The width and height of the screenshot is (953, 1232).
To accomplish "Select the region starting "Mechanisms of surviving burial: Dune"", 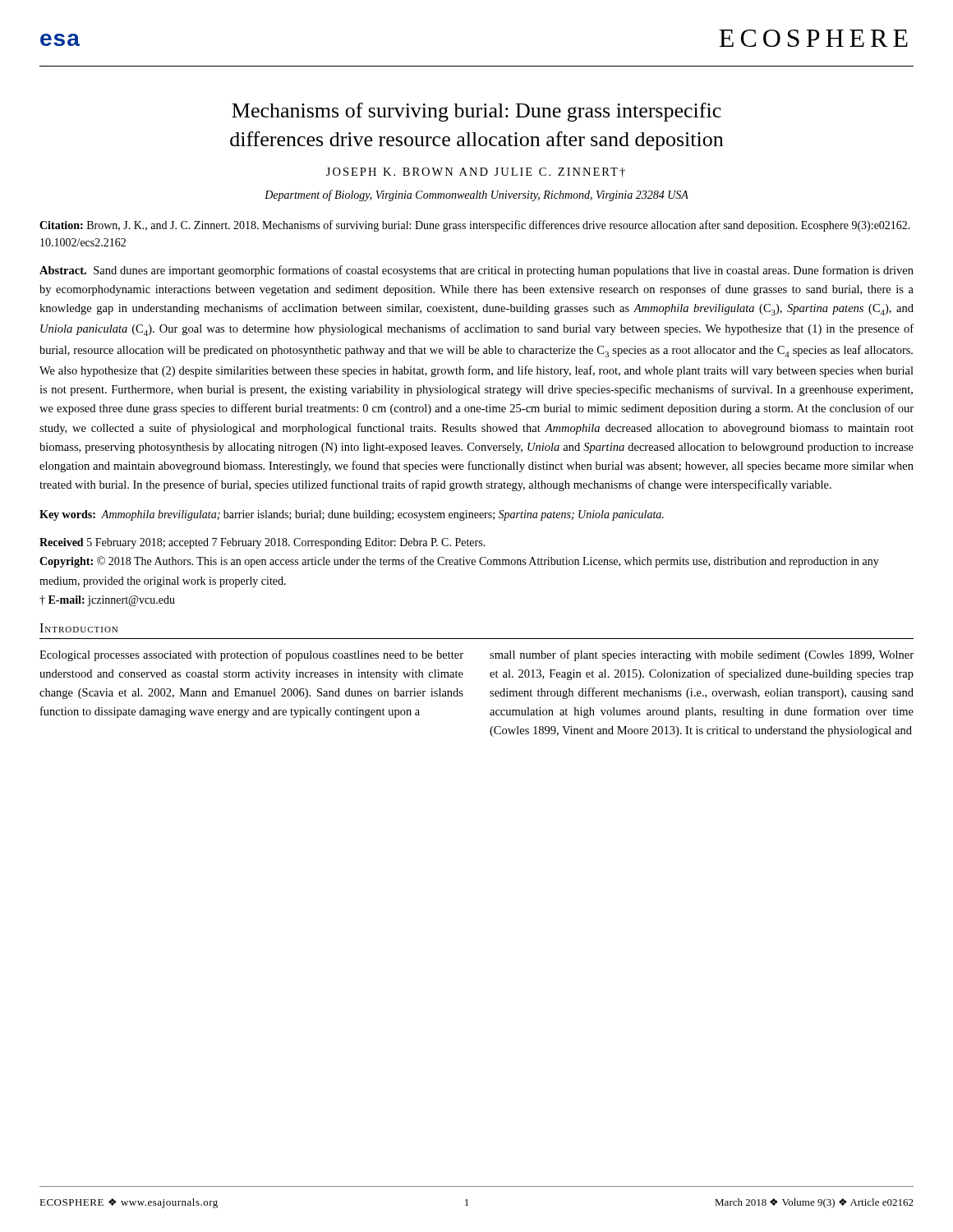I will point(476,125).
